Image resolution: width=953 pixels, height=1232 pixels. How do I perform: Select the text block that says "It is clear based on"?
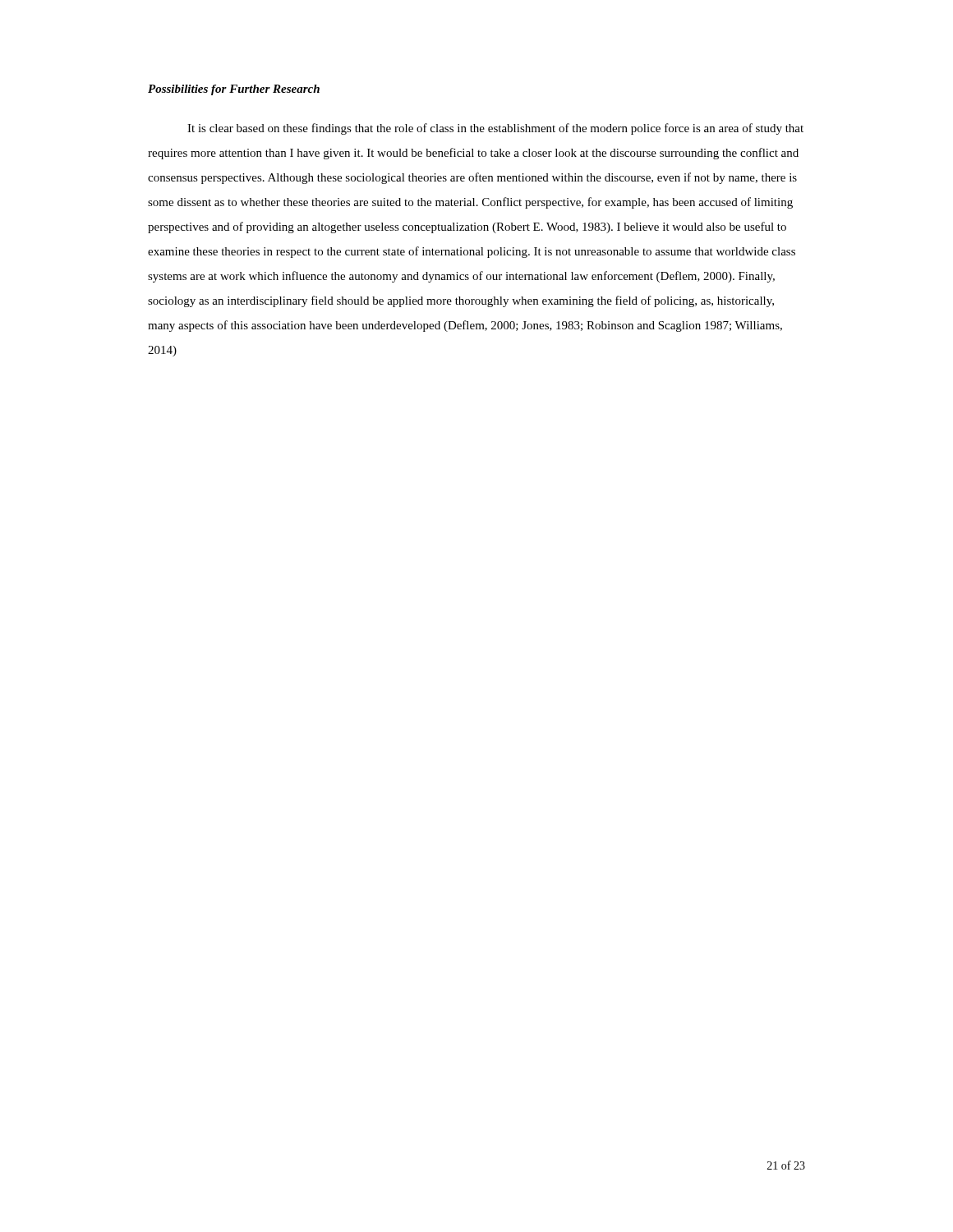click(476, 239)
